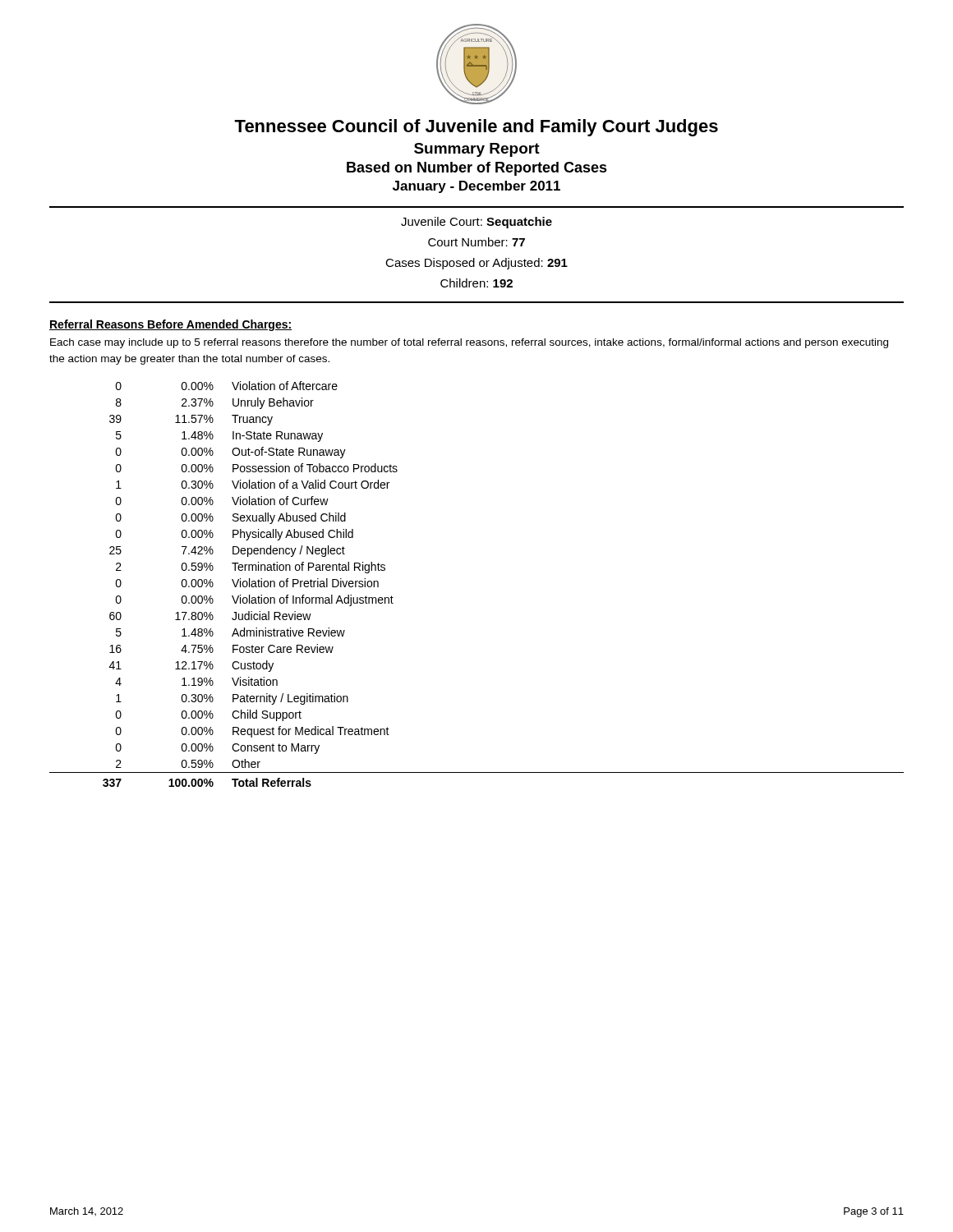This screenshot has width=953, height=1232.
Task: Find "Referral Reasons Before Amended Charges:" on this page
Action: point(171,324)
